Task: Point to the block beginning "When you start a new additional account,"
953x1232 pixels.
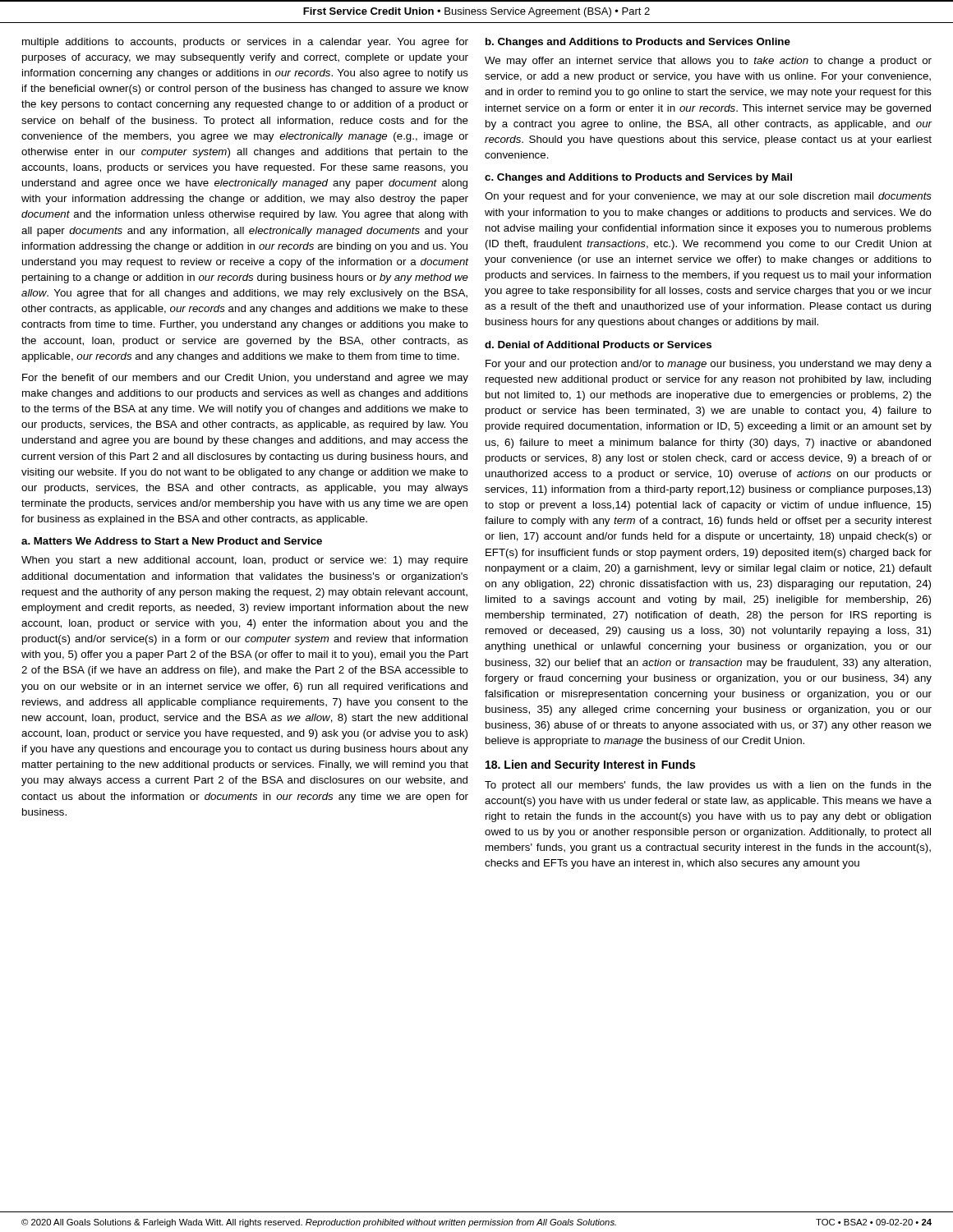Action: [245, 686]
